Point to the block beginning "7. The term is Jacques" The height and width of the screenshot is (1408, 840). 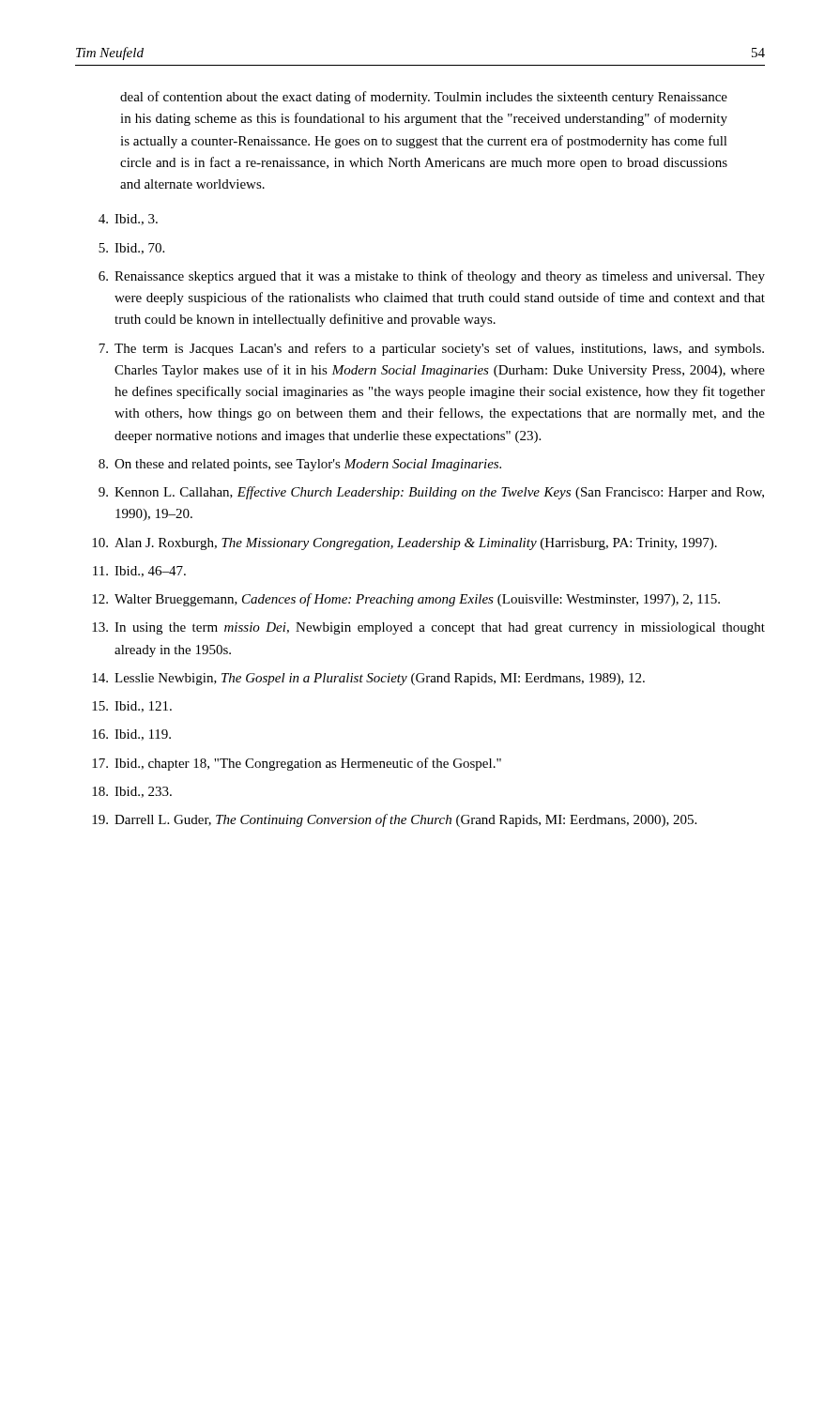point(420,392)
